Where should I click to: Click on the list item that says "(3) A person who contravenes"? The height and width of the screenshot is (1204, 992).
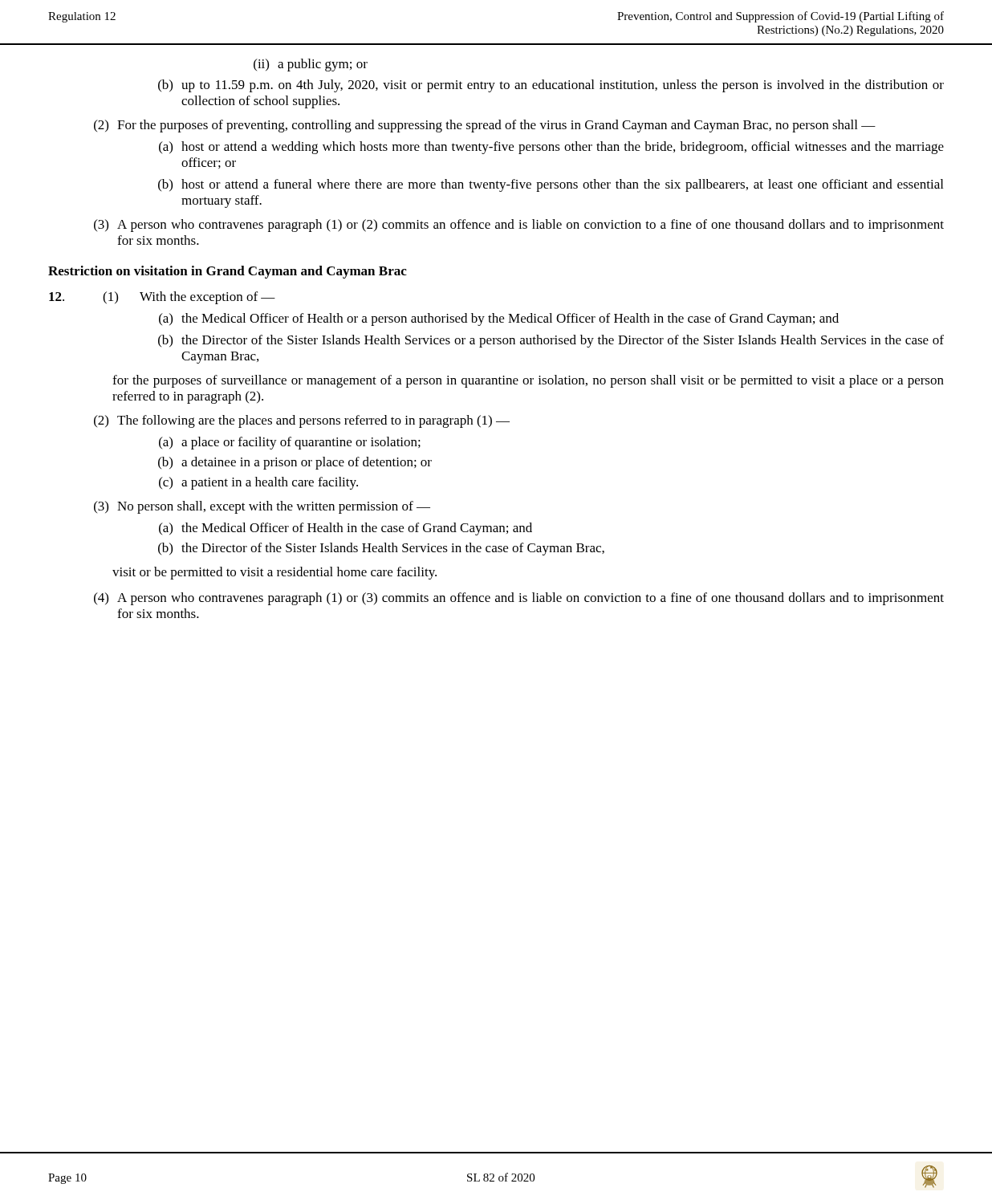coord(512,233)
